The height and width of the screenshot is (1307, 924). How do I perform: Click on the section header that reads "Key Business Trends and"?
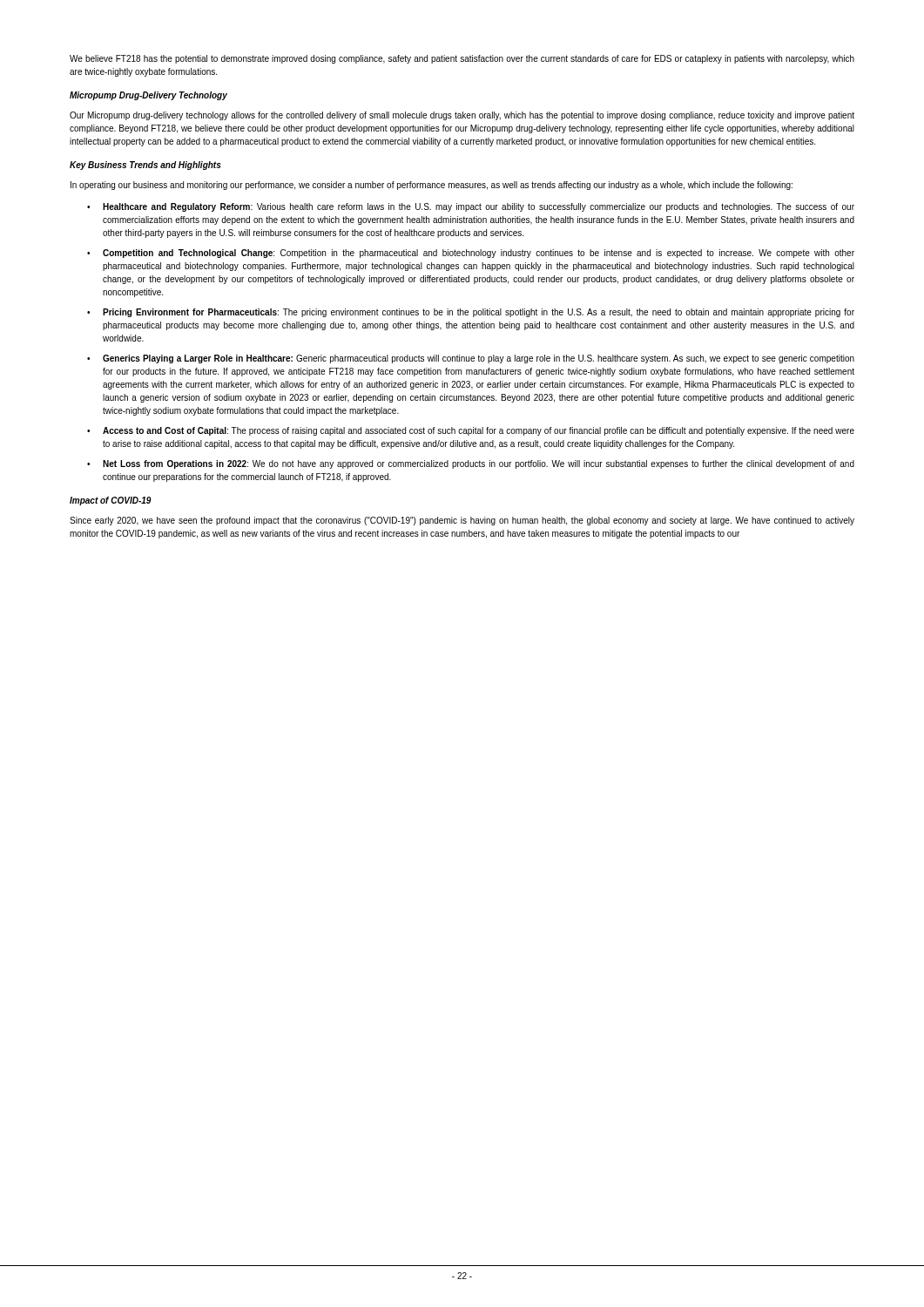[145, 165]
